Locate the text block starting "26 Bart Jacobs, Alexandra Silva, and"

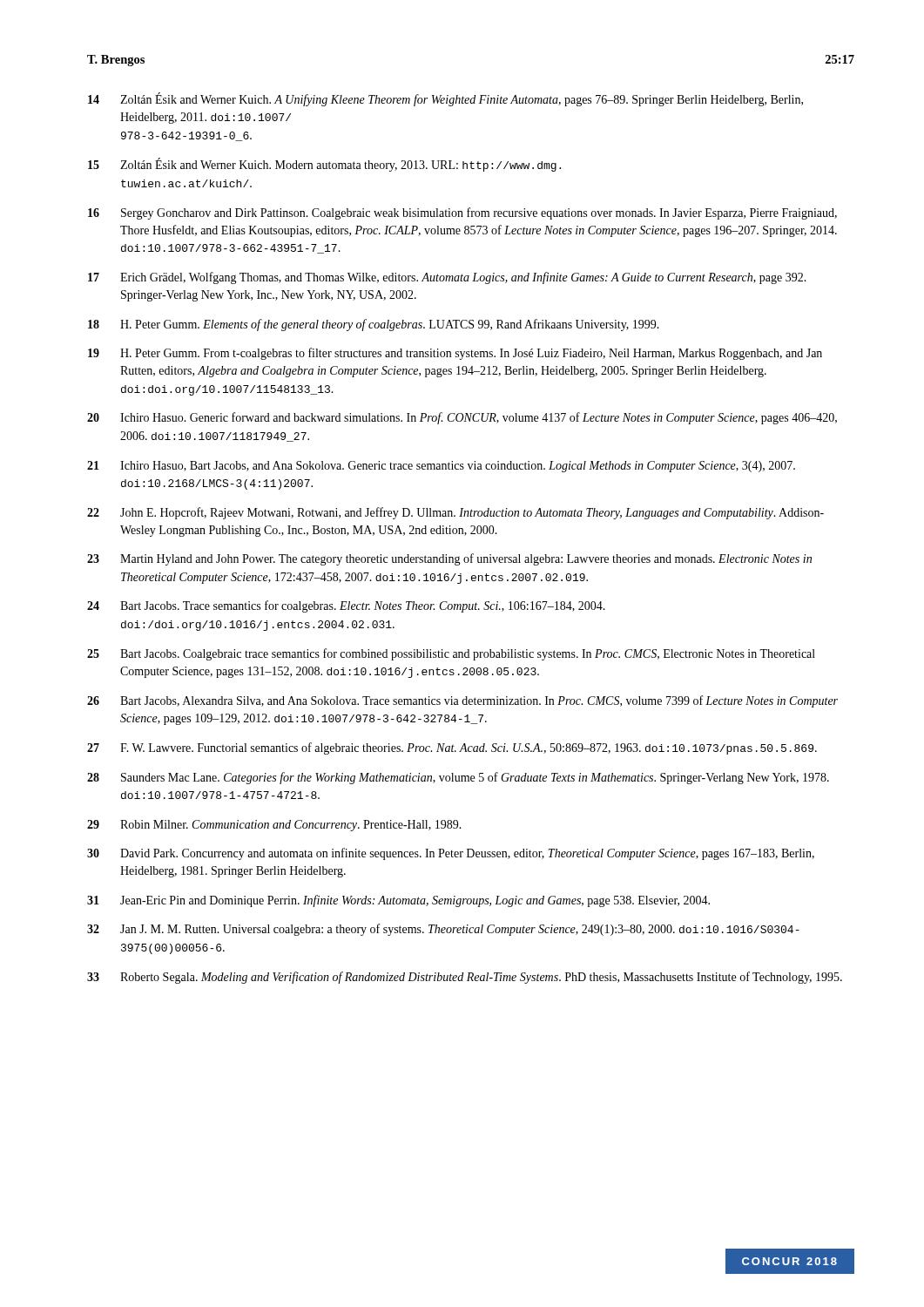point(471,710)
